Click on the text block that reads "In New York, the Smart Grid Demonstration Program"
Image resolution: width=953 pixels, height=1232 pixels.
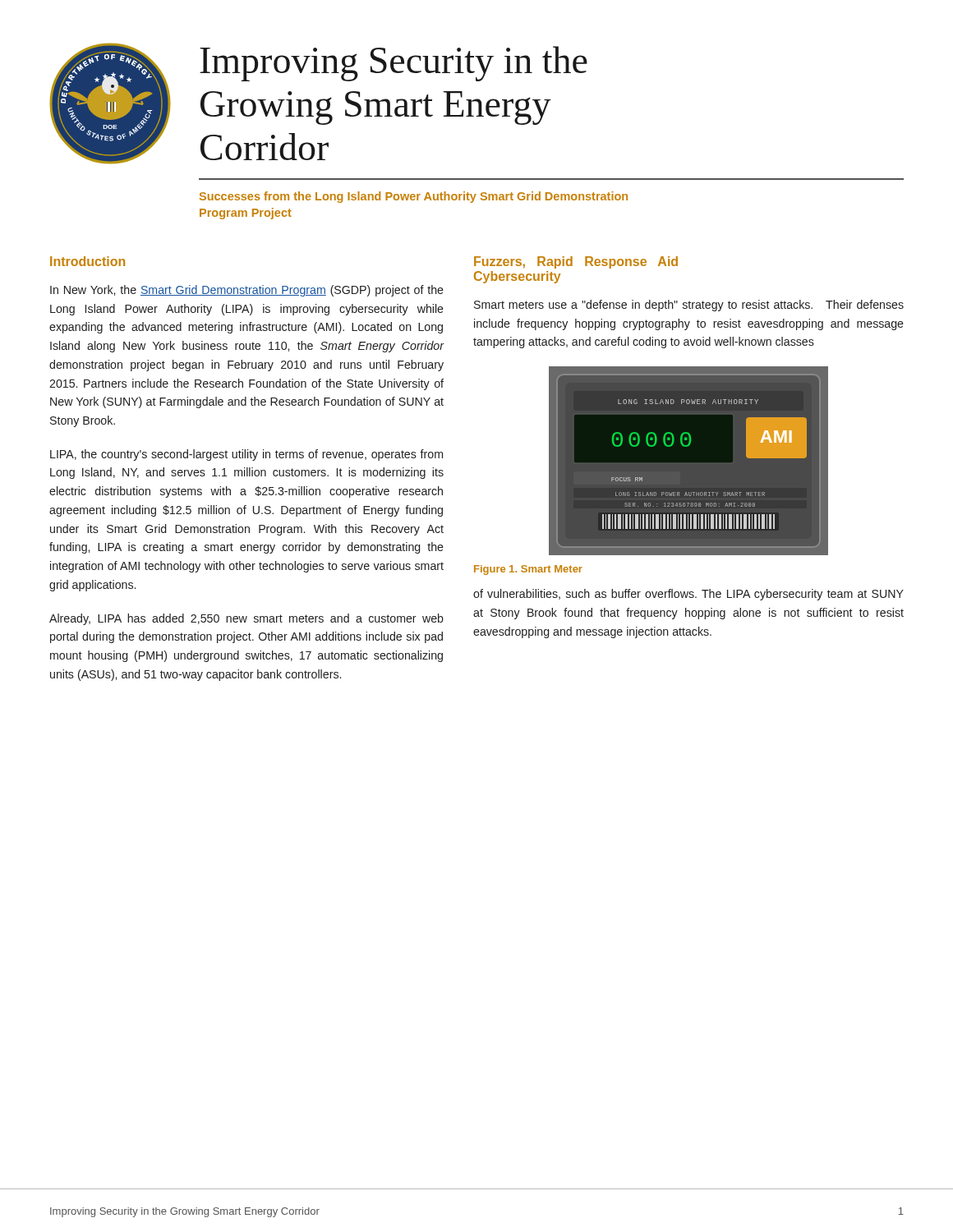(x=246, y=356)
